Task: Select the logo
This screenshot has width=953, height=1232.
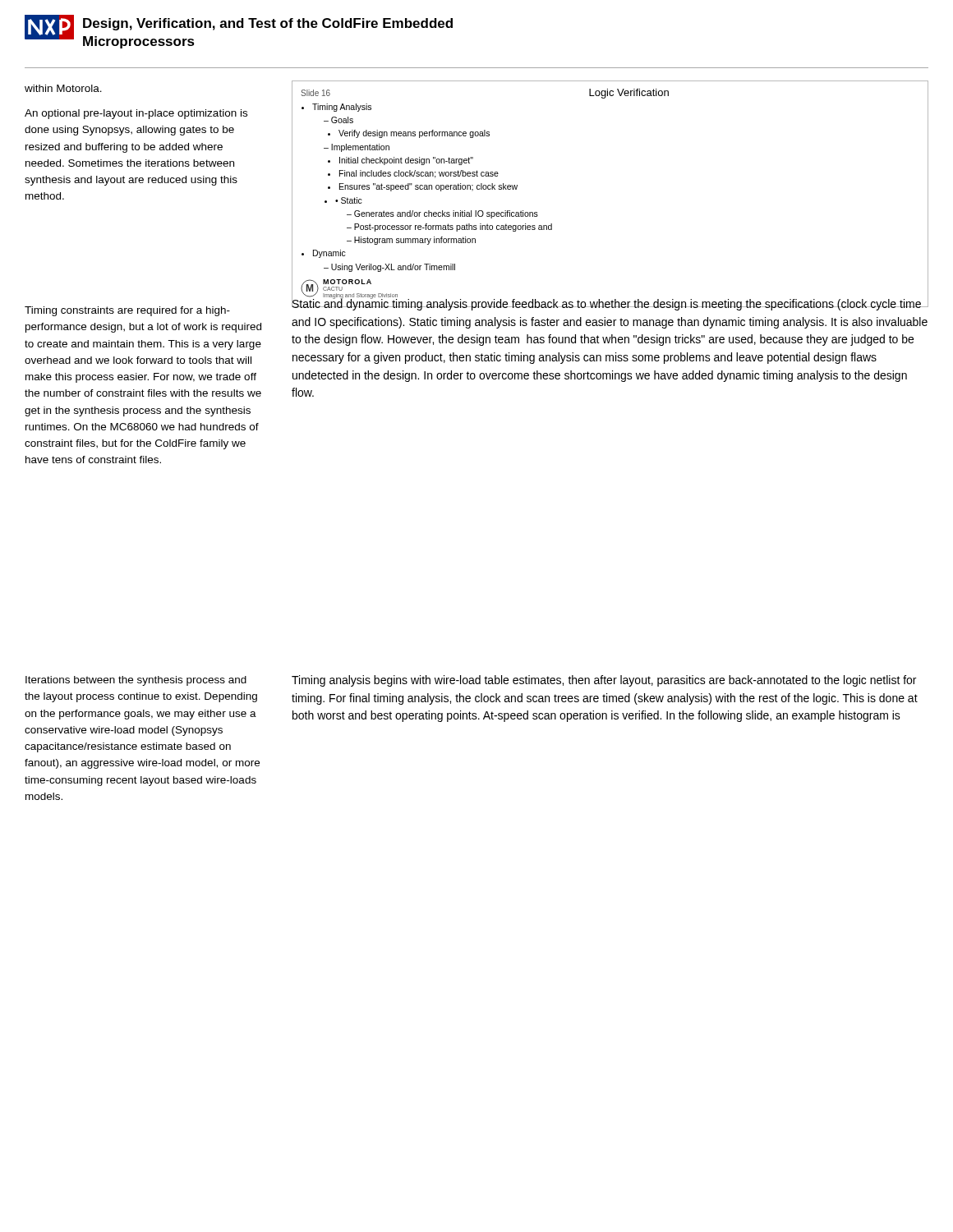Action: pyautogui.click(x=49, y=35)
